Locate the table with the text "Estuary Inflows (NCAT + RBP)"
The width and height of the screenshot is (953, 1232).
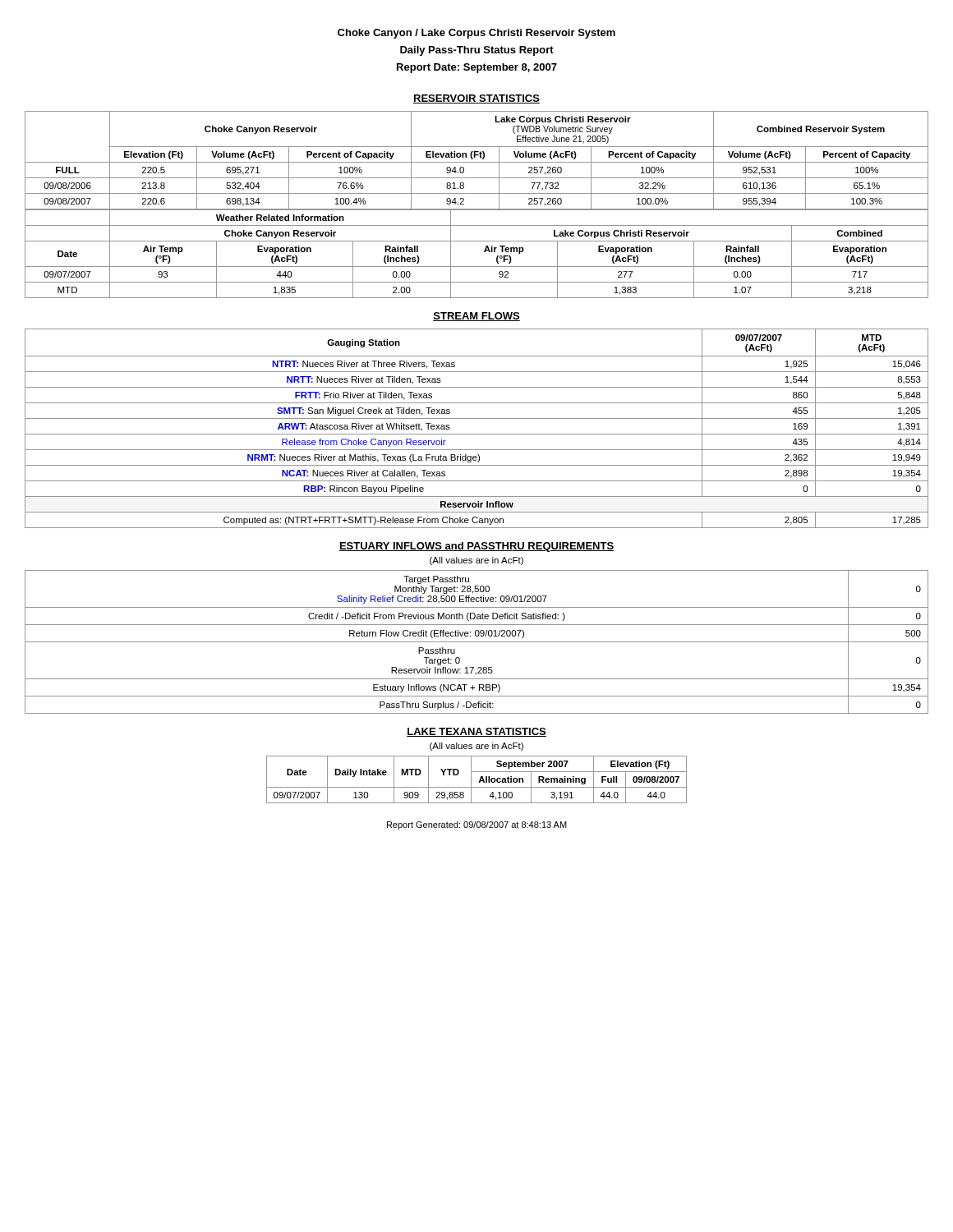click(476, 642)
